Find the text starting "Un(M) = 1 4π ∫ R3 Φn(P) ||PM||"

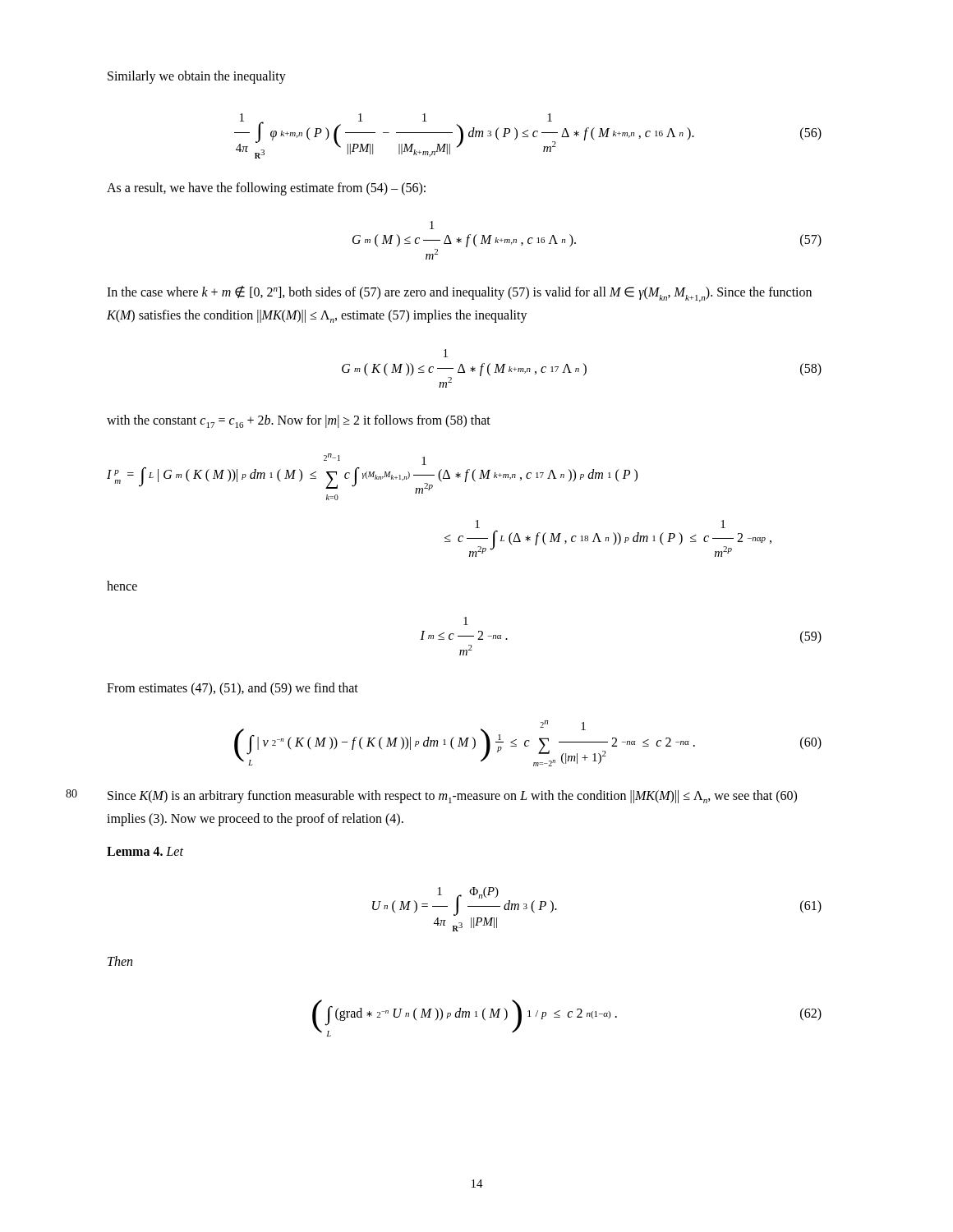coord(457,901)
